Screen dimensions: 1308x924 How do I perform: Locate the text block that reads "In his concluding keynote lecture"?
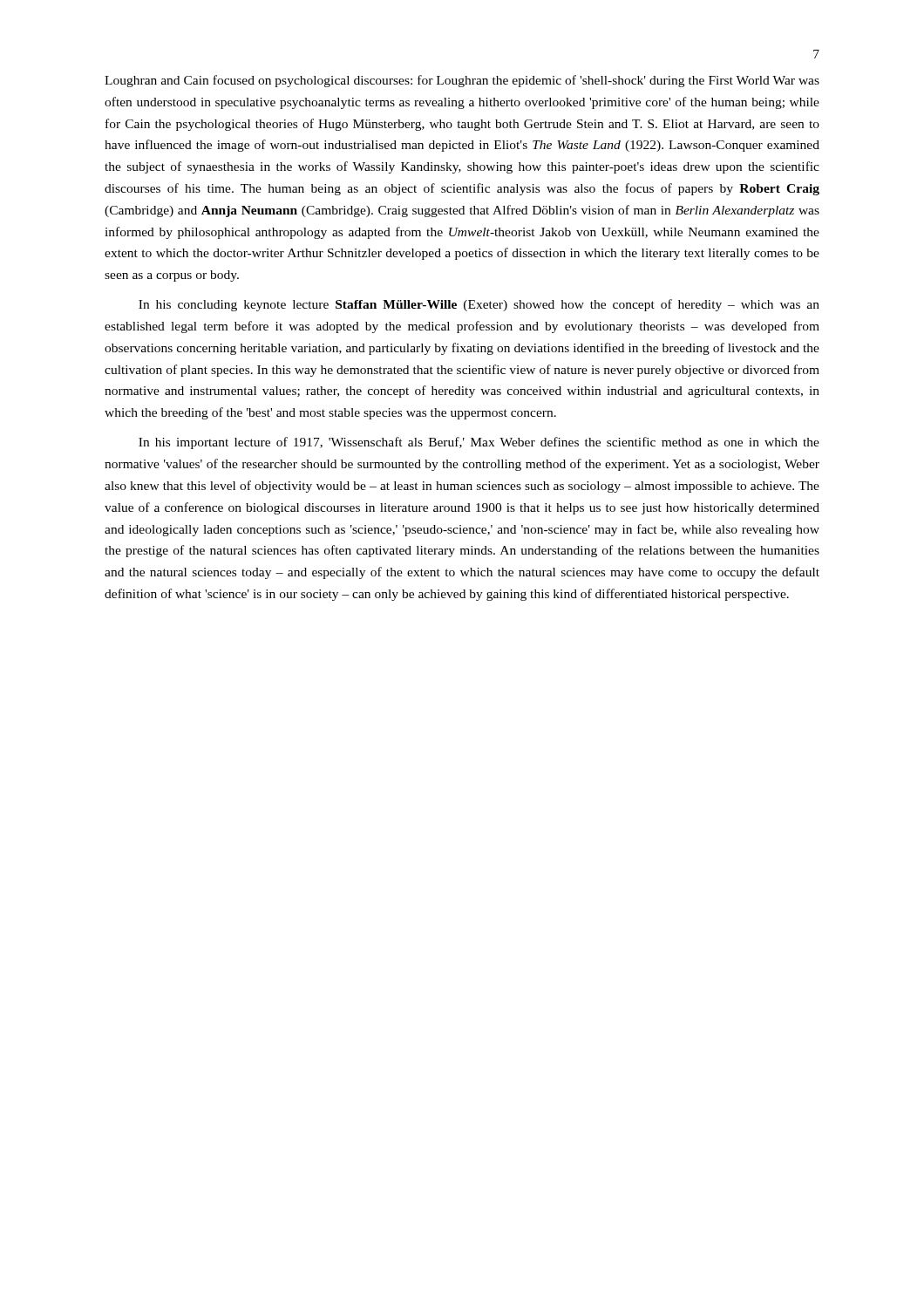(462, 359)
